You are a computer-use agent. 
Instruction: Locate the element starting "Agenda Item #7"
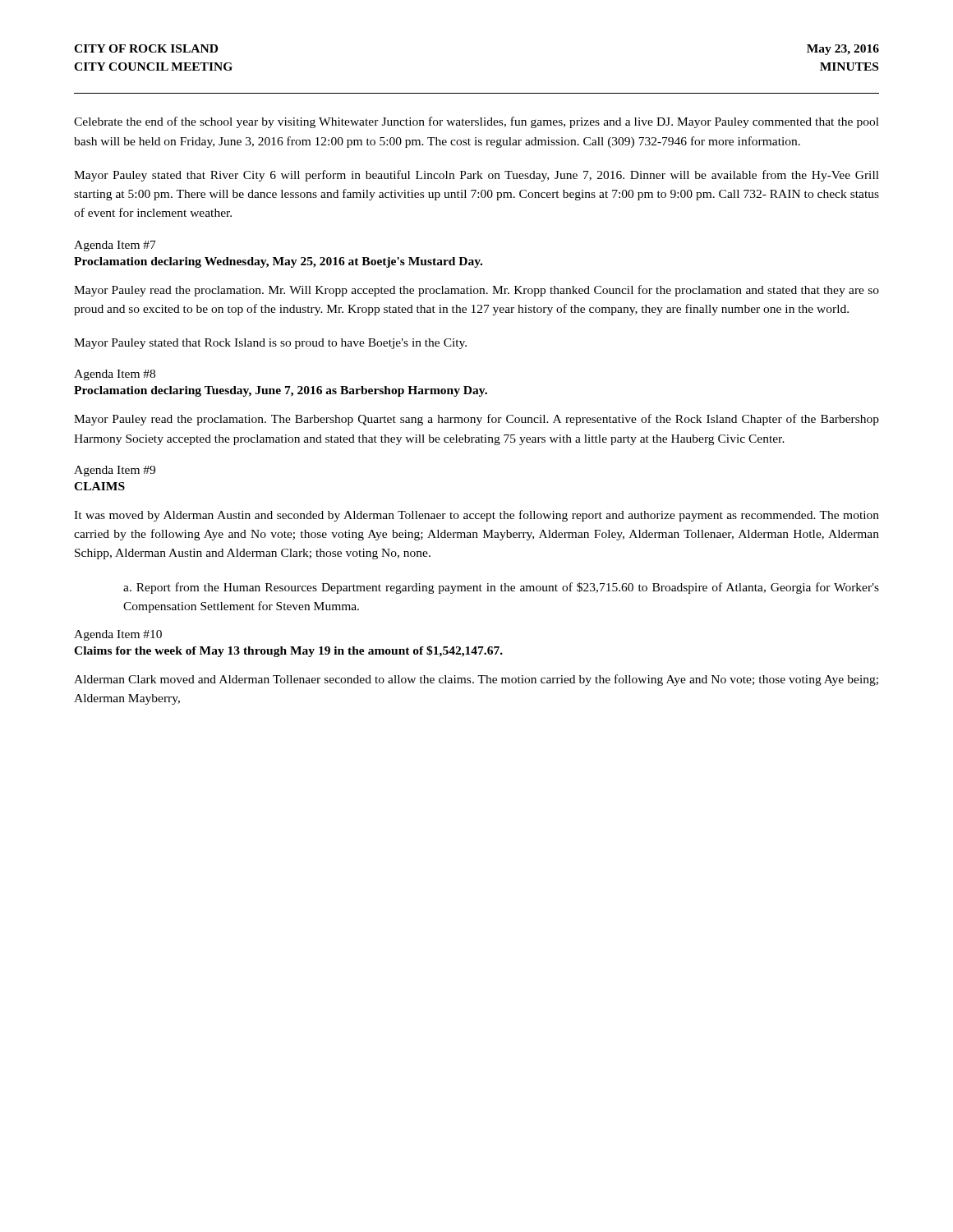[115, 244]
